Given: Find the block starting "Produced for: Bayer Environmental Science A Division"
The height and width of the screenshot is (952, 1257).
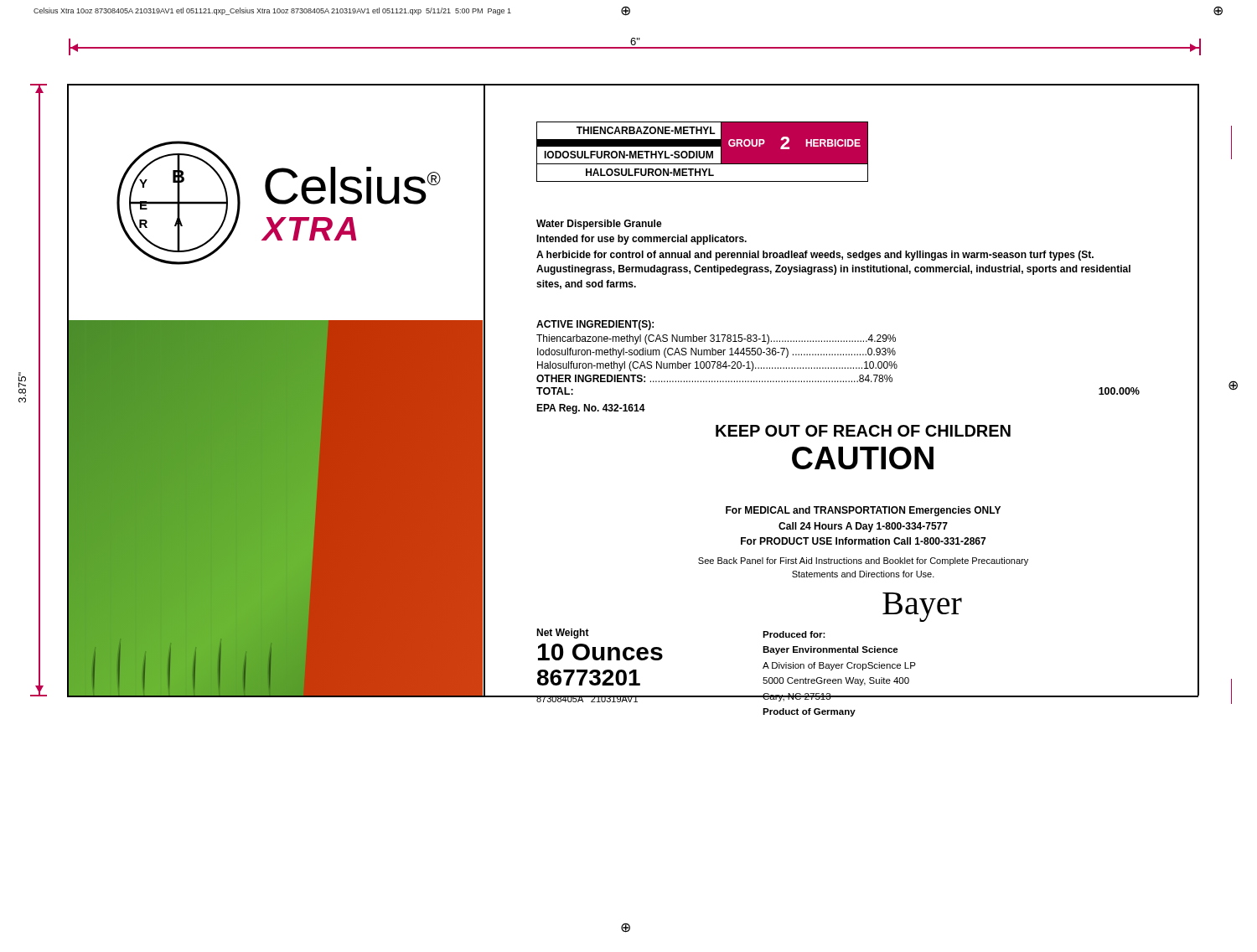Looking at the screenshot, I should (839, 673).
